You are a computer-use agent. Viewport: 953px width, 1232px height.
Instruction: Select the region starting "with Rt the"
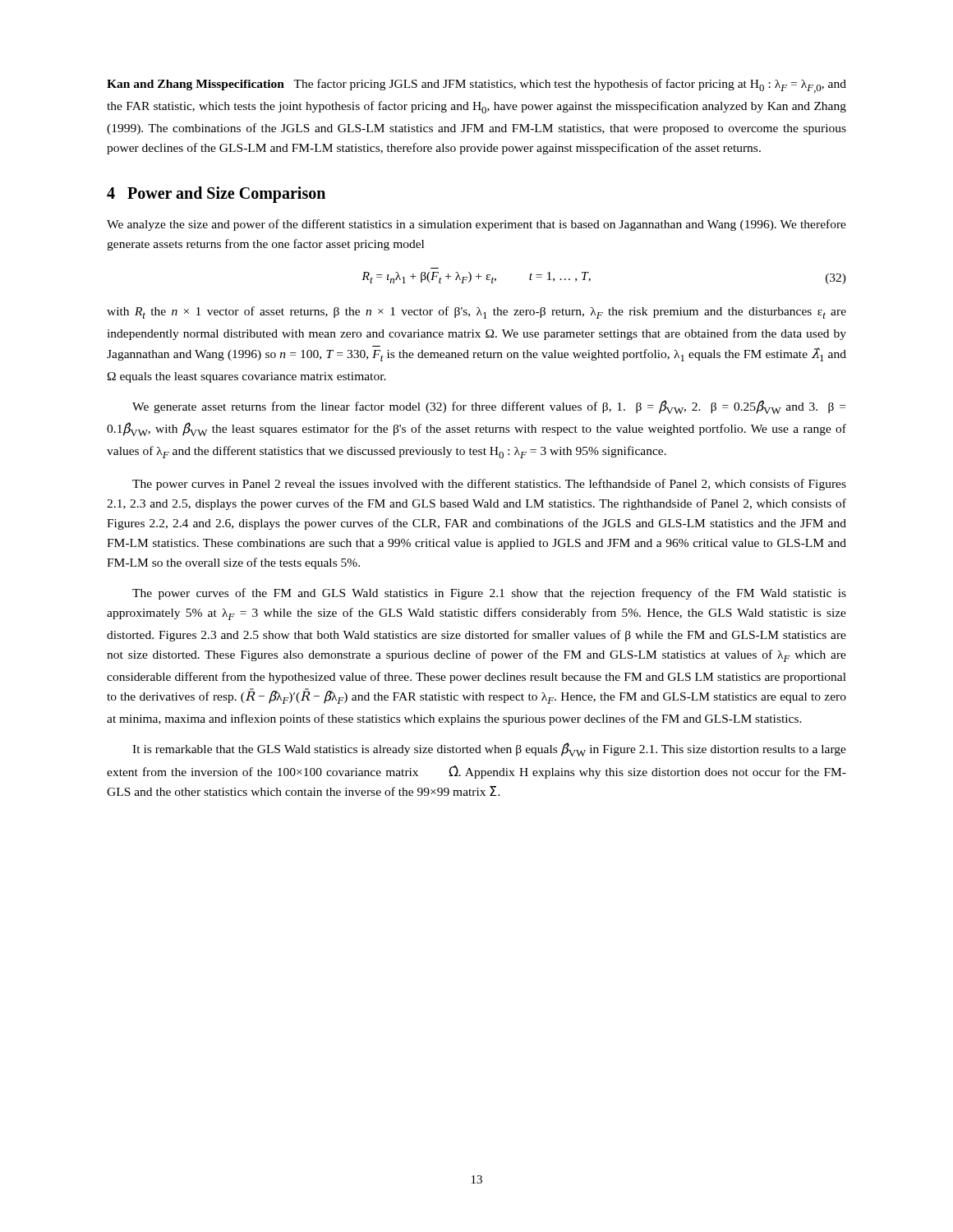pyautogui.click(x=476, y=344)
